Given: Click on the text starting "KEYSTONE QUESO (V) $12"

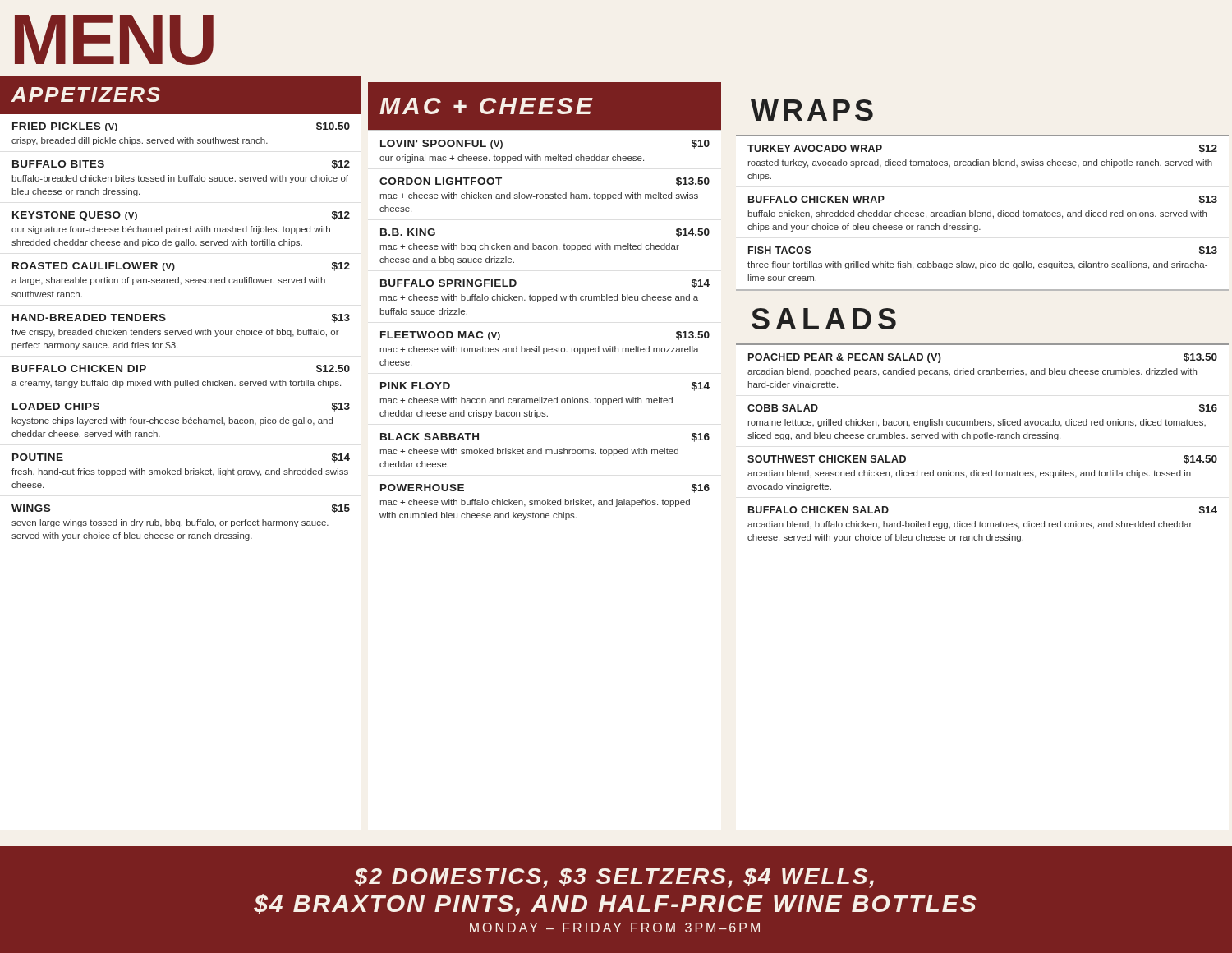Looking at the screenshot, I should click(181, 229).
